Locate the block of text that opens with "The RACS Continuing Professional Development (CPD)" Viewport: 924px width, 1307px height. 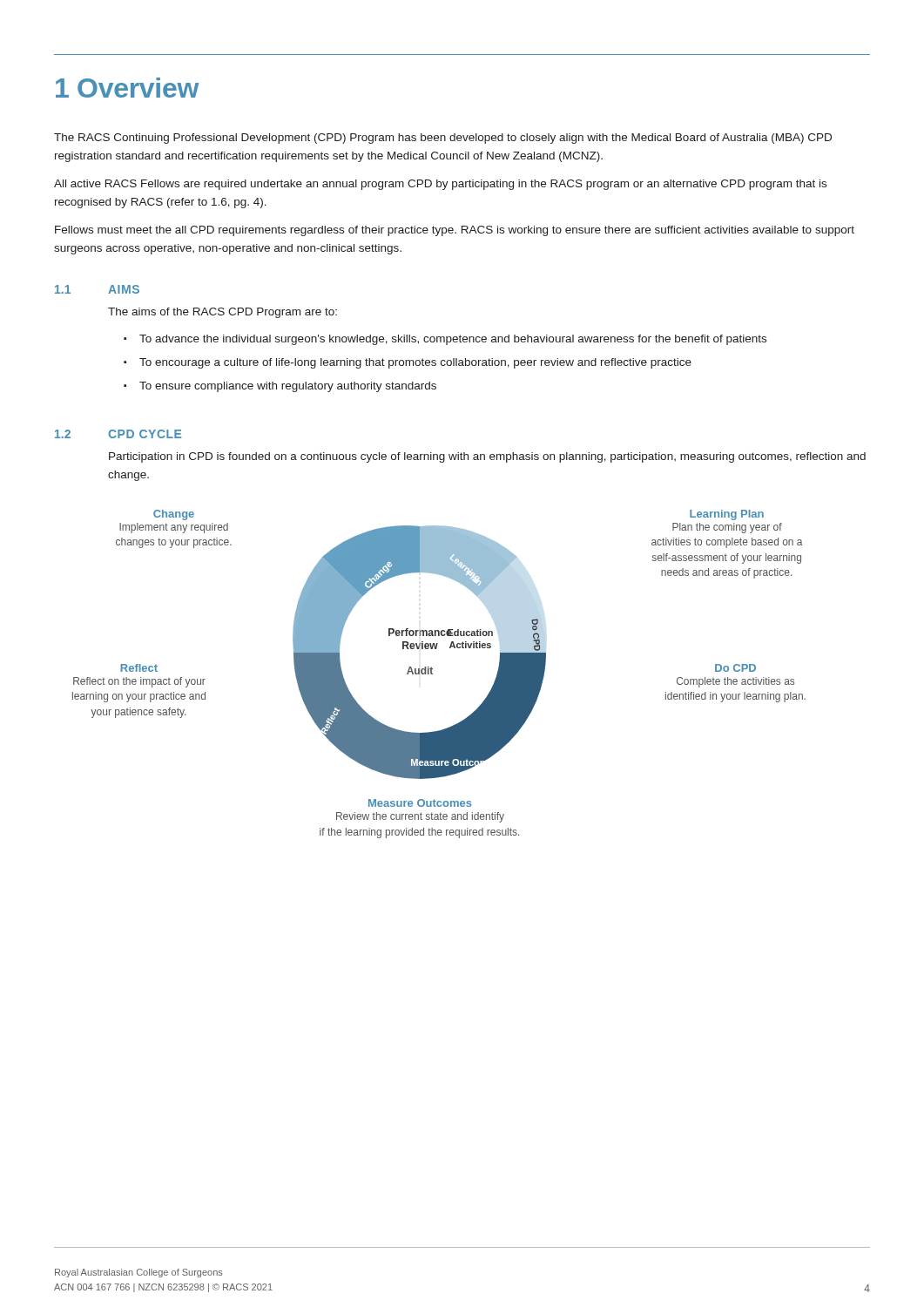click(443, 146)
